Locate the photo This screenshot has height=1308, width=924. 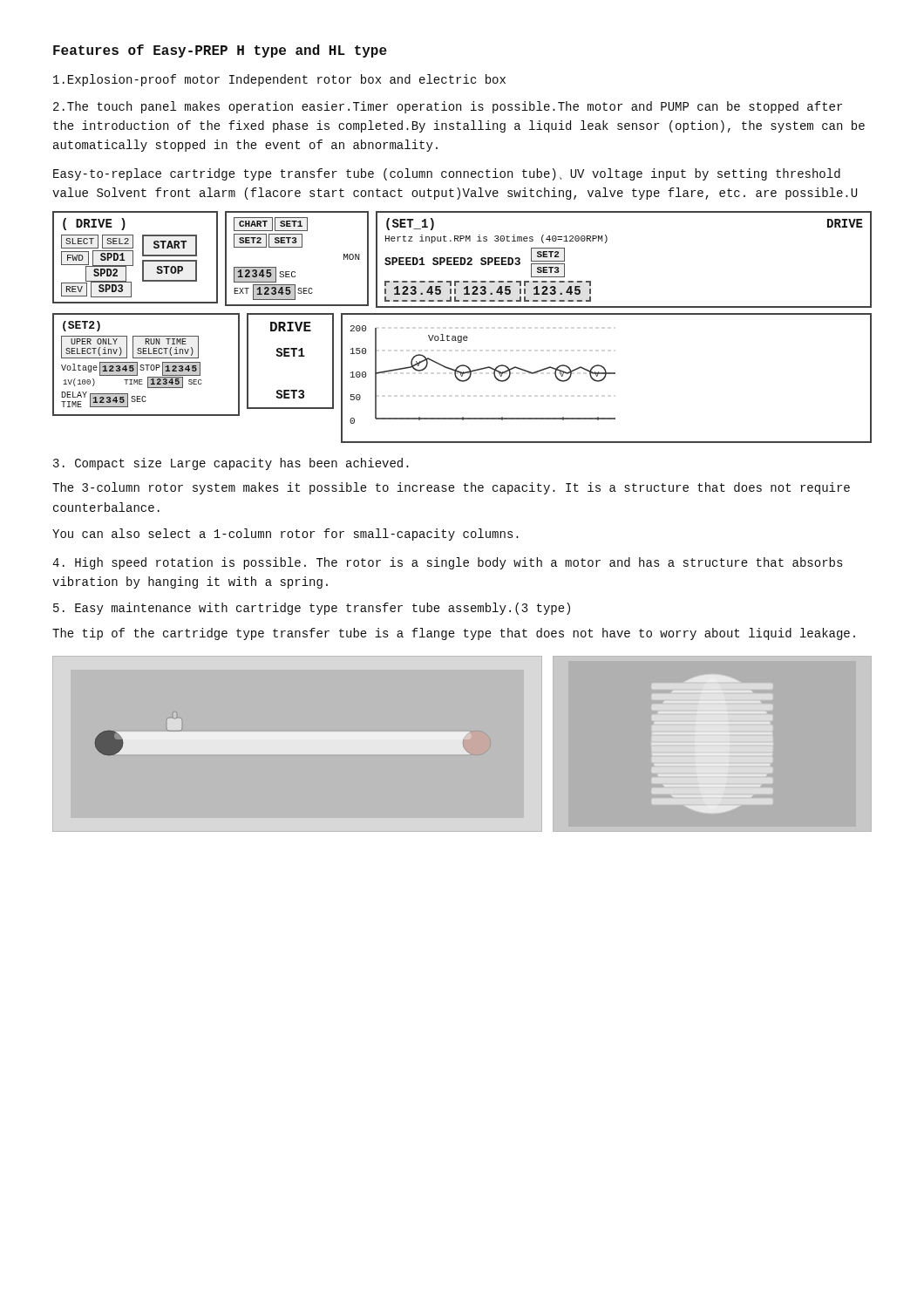pyautogui.click(x=462, y=744)
